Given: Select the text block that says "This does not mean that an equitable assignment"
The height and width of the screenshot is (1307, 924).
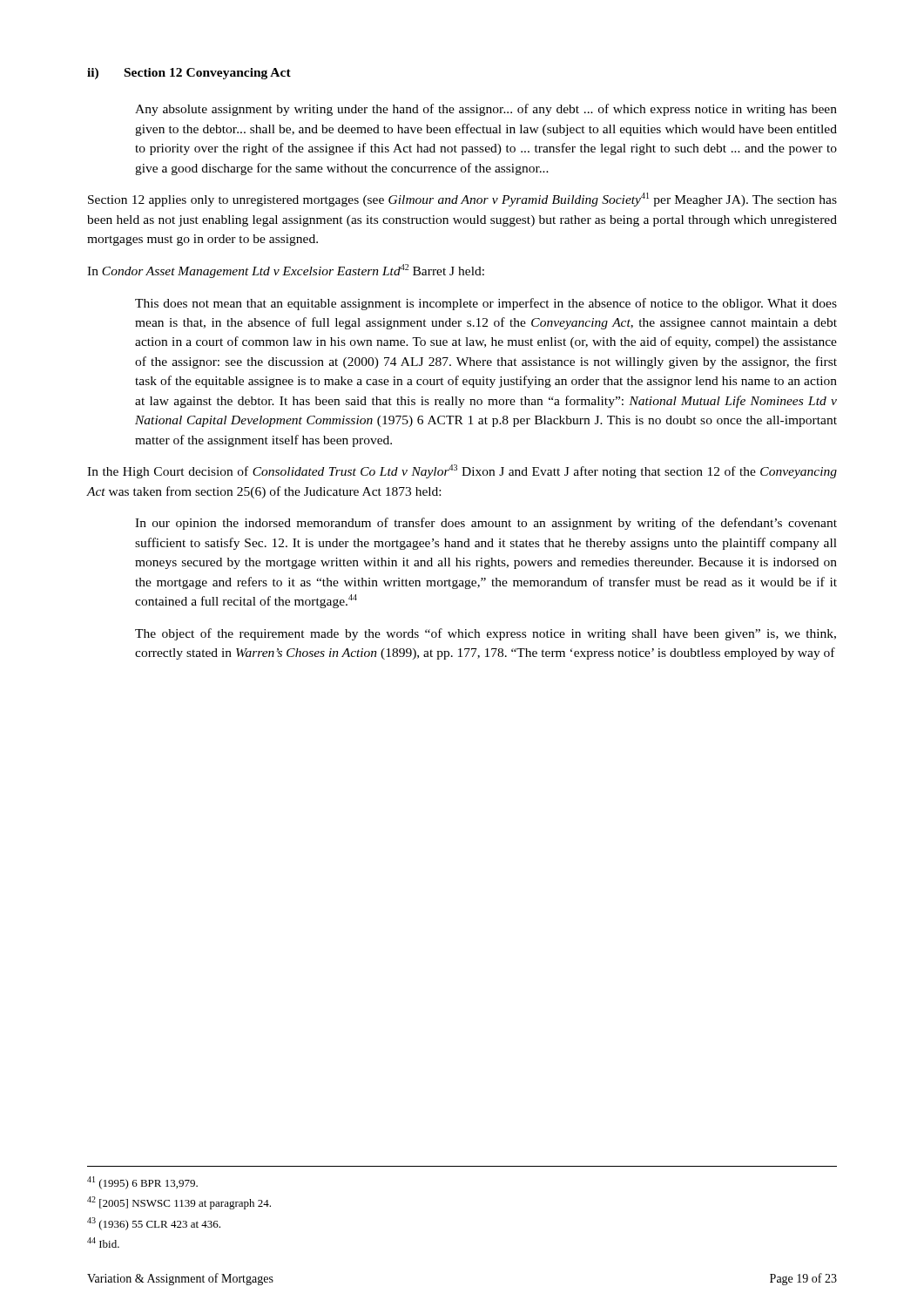Looking at the screenshot, I should click(x=486, y=371).
